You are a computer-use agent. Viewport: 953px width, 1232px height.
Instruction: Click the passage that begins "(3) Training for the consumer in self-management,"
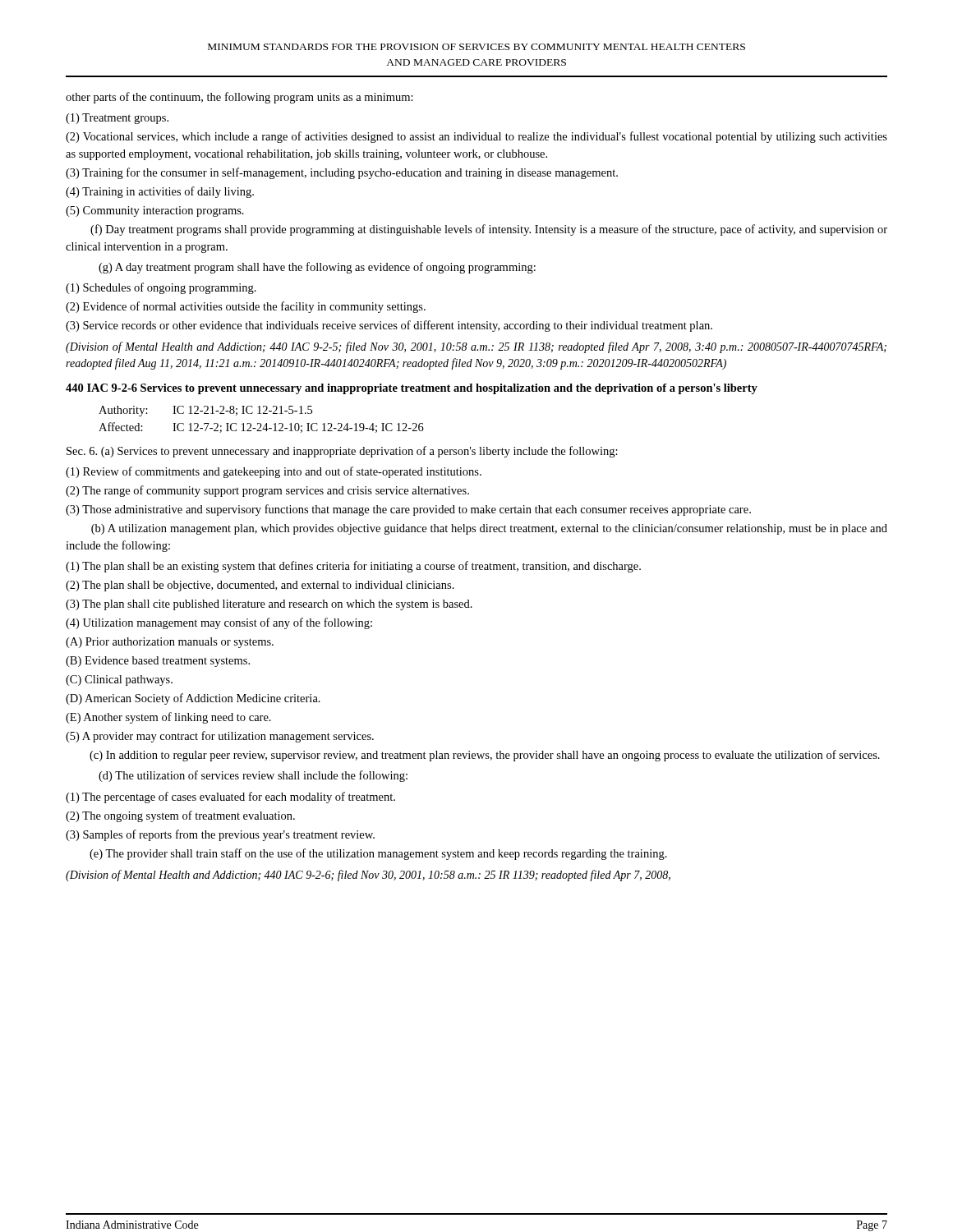342,172
